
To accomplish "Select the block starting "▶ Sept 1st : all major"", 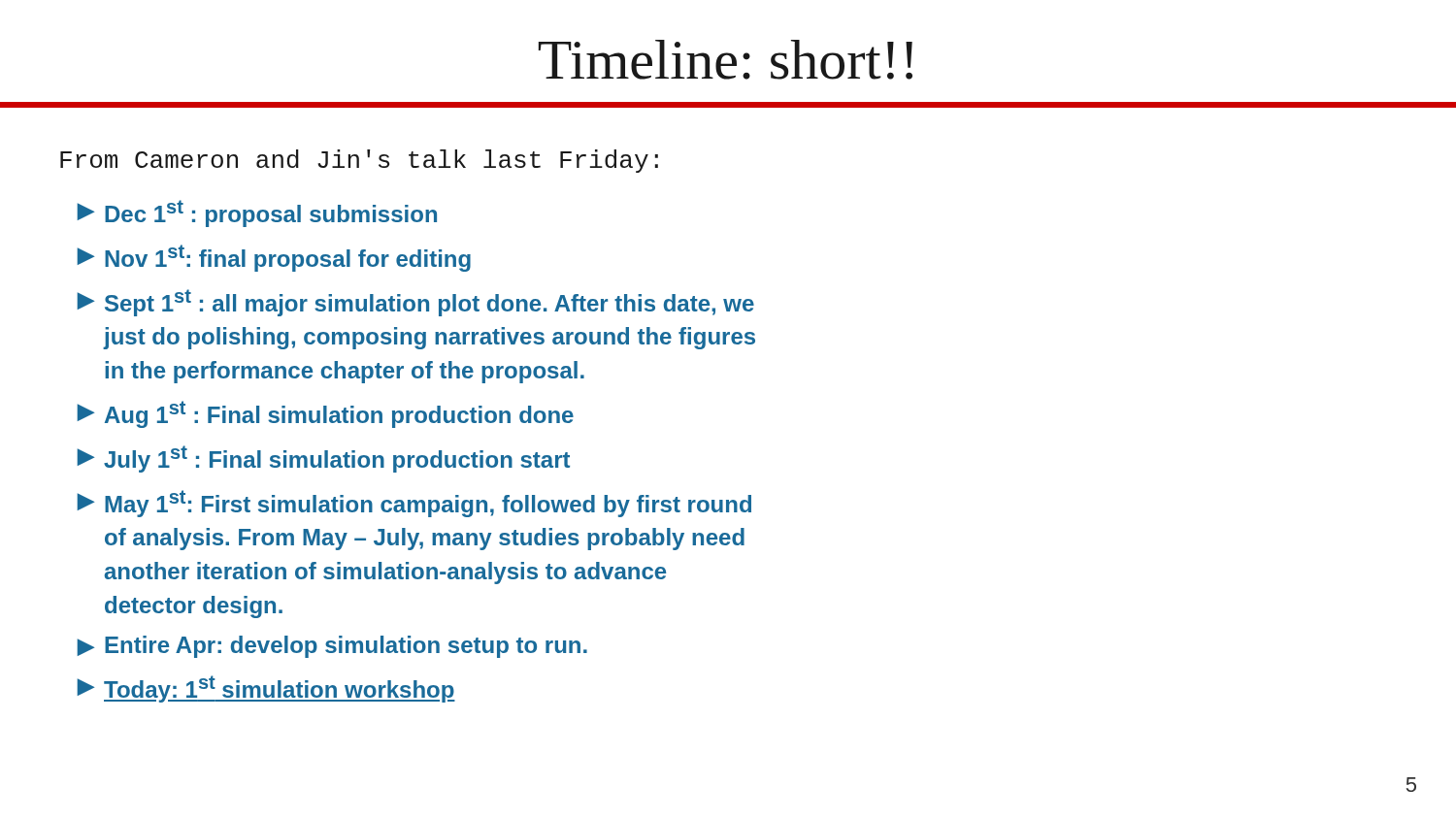I will pos(421,335).
